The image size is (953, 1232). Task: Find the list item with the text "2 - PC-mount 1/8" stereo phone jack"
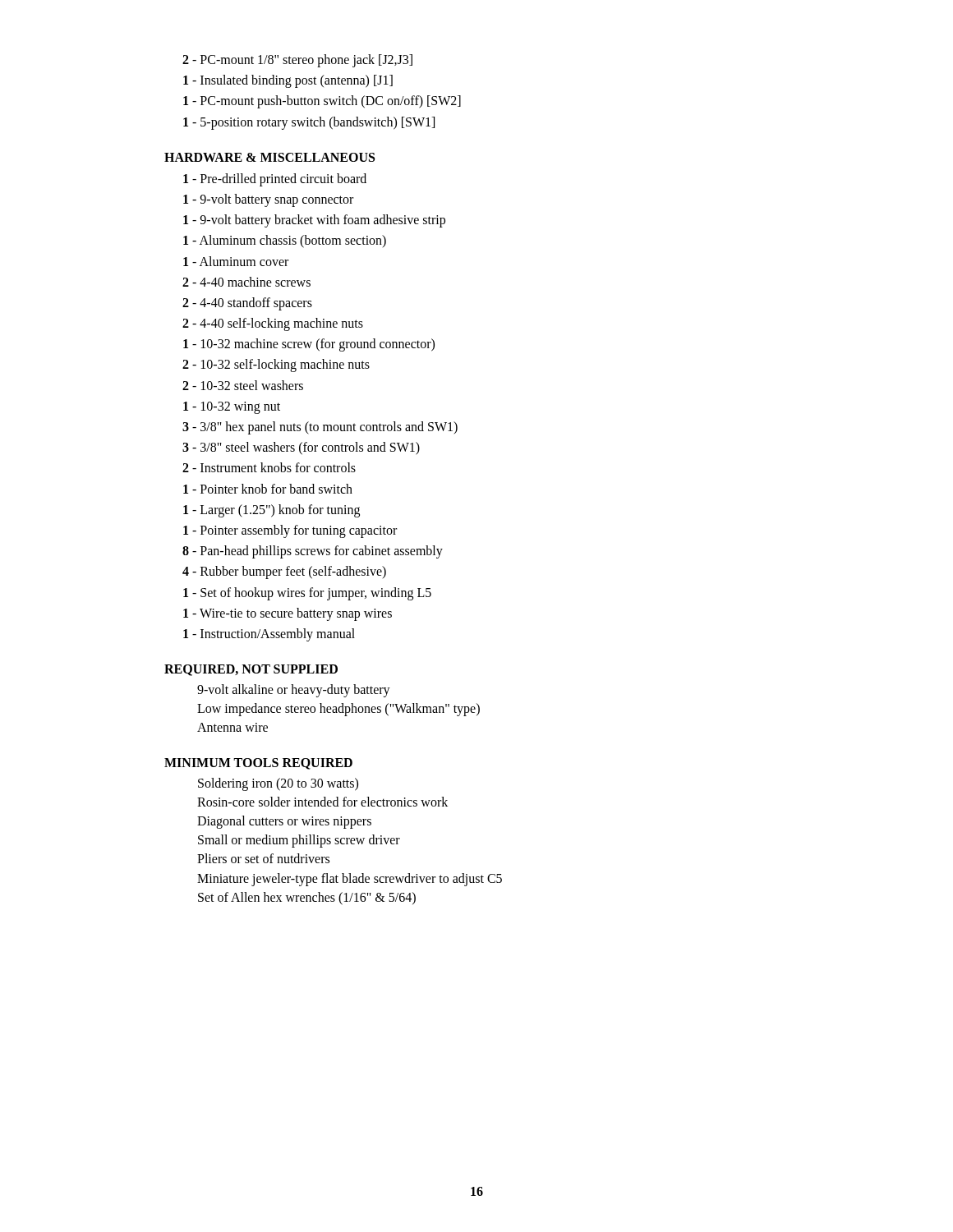298,60
